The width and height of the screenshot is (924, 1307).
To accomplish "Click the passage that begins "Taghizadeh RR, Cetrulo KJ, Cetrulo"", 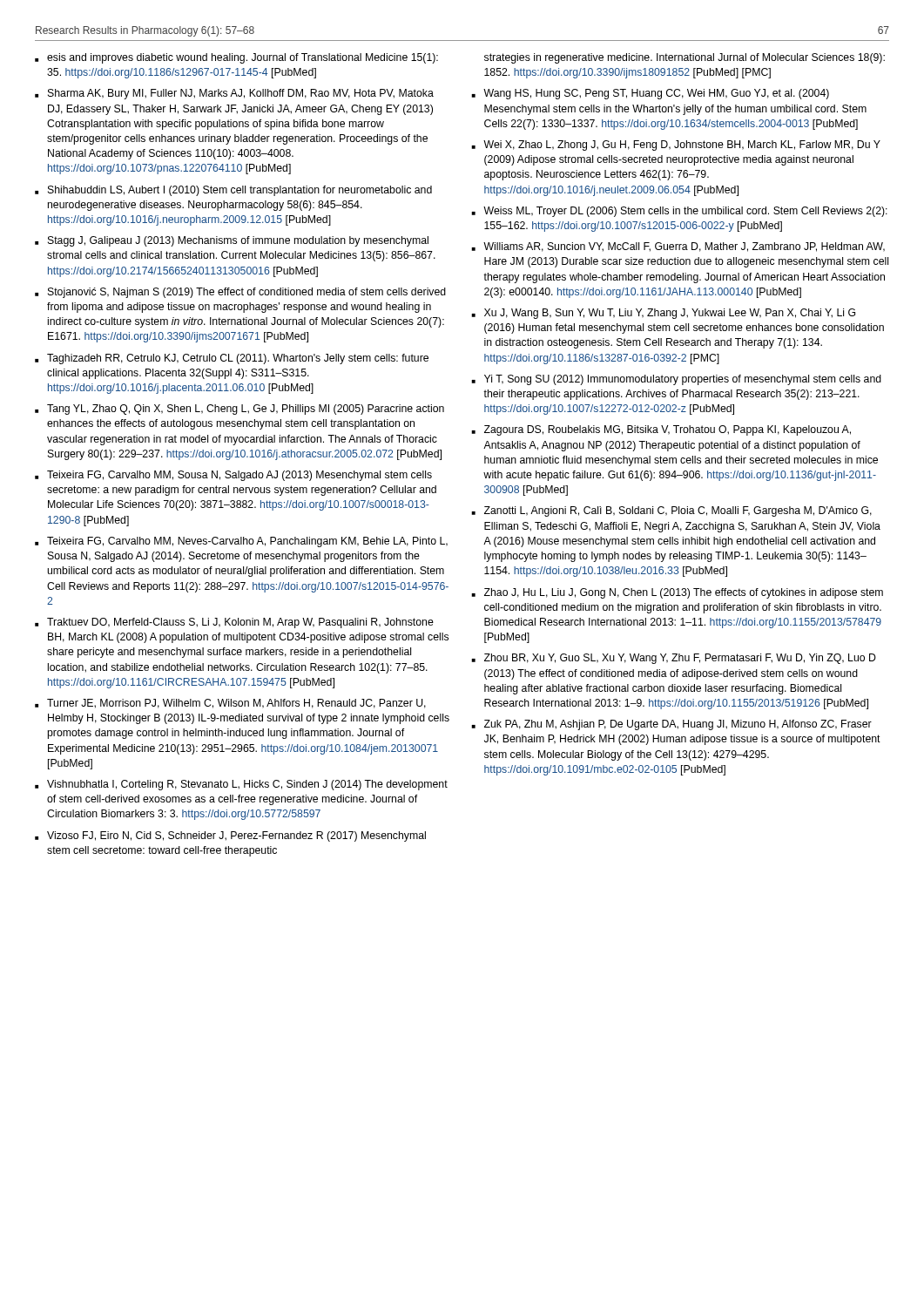I will click(x=244, y=373).
